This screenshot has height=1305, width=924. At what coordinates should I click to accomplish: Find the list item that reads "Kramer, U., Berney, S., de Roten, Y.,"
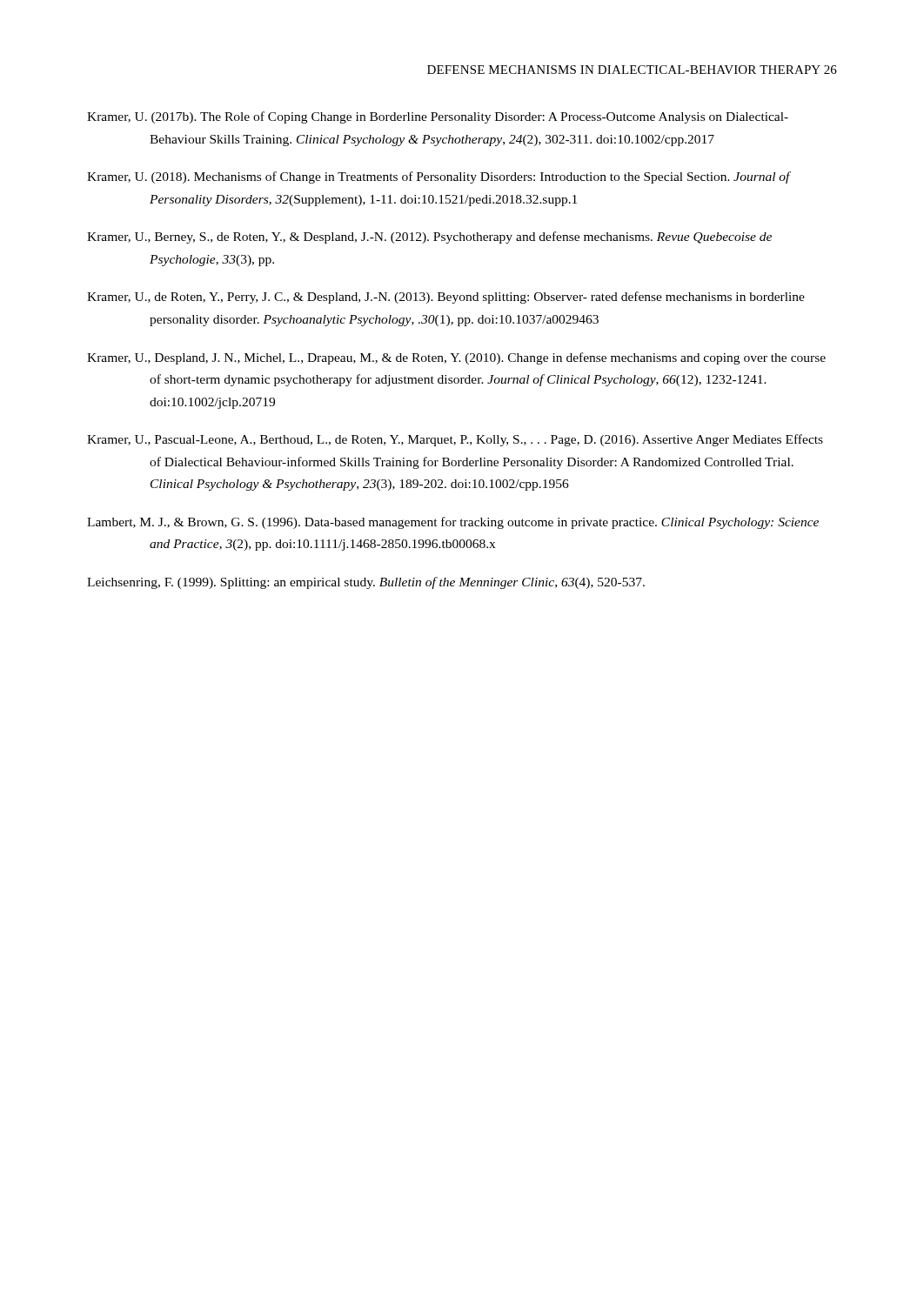(x=430, y=248)
